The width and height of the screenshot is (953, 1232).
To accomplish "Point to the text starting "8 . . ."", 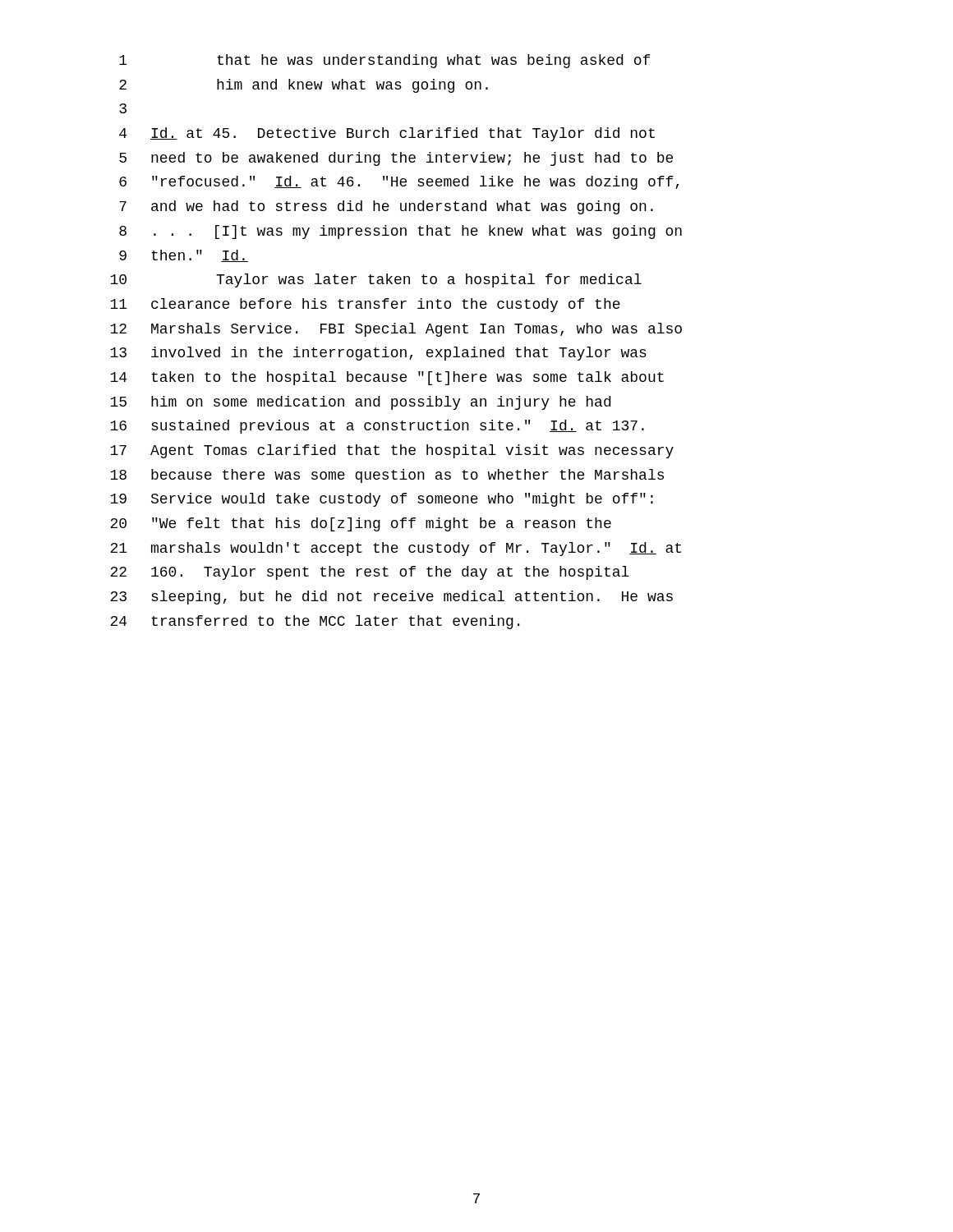I will [x=485, y=232].
